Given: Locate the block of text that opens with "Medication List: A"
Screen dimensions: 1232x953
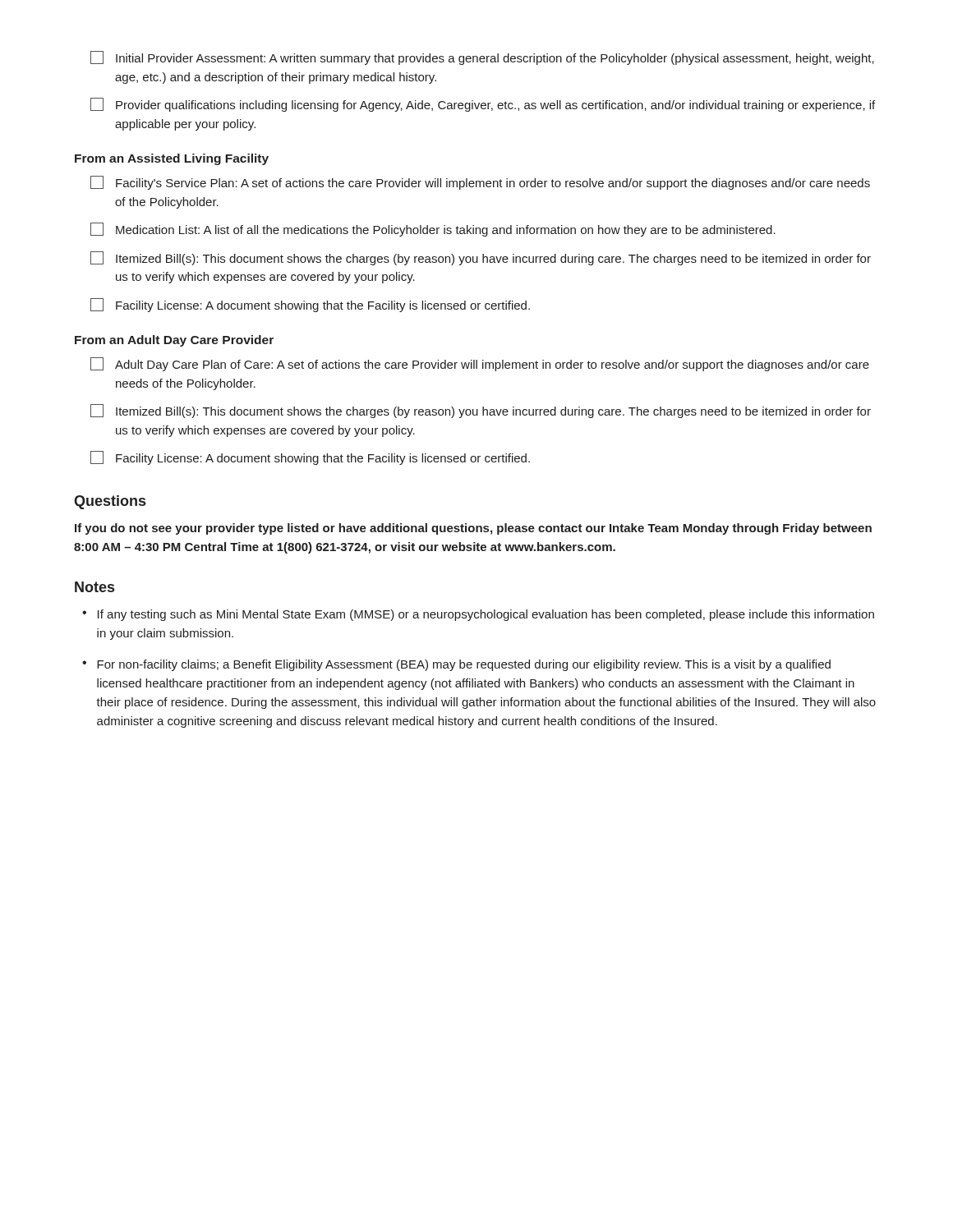Looking at the screenshot, I should 433,230.
